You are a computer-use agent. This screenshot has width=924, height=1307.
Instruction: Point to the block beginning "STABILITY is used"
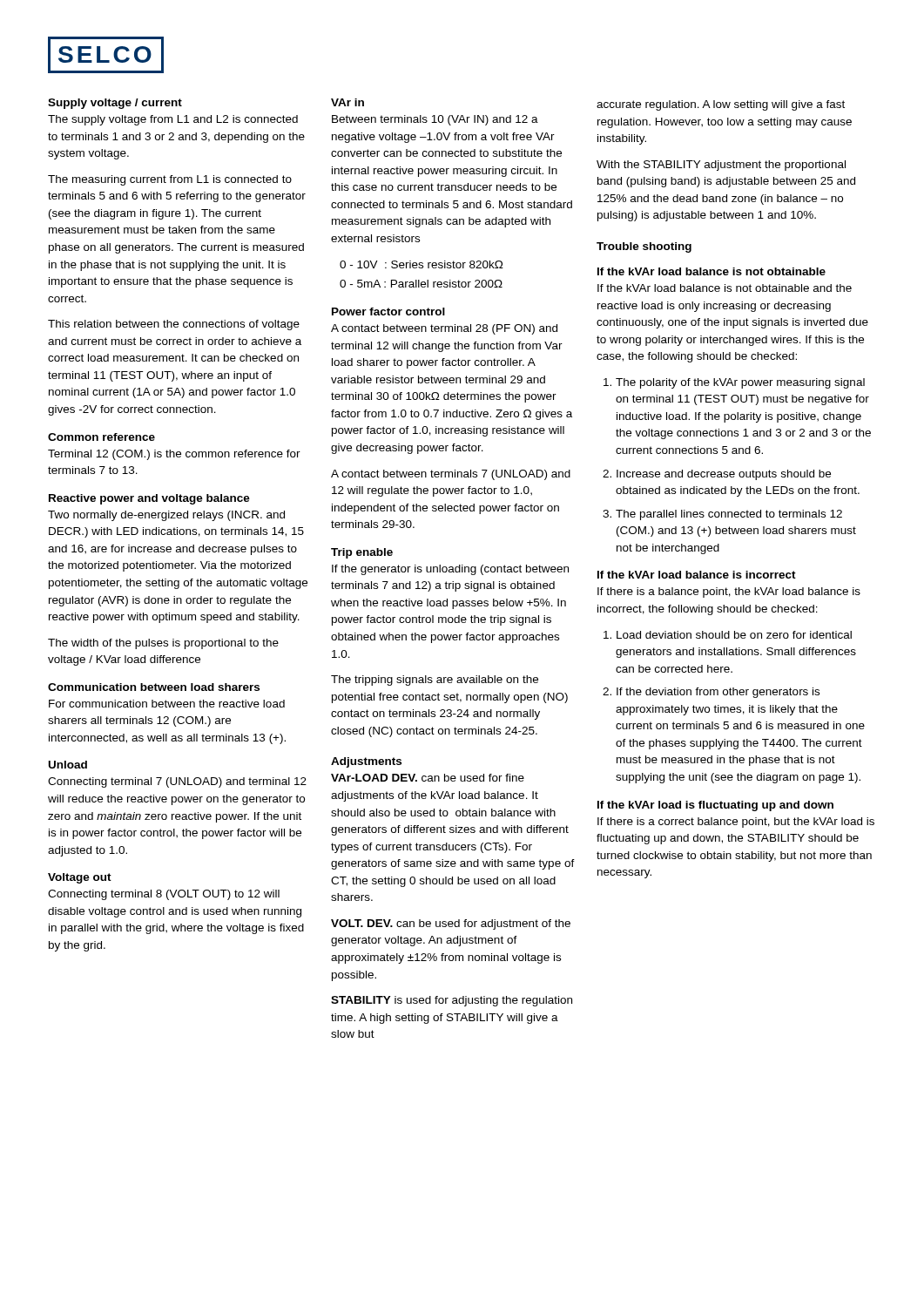tap(453, 1017)
